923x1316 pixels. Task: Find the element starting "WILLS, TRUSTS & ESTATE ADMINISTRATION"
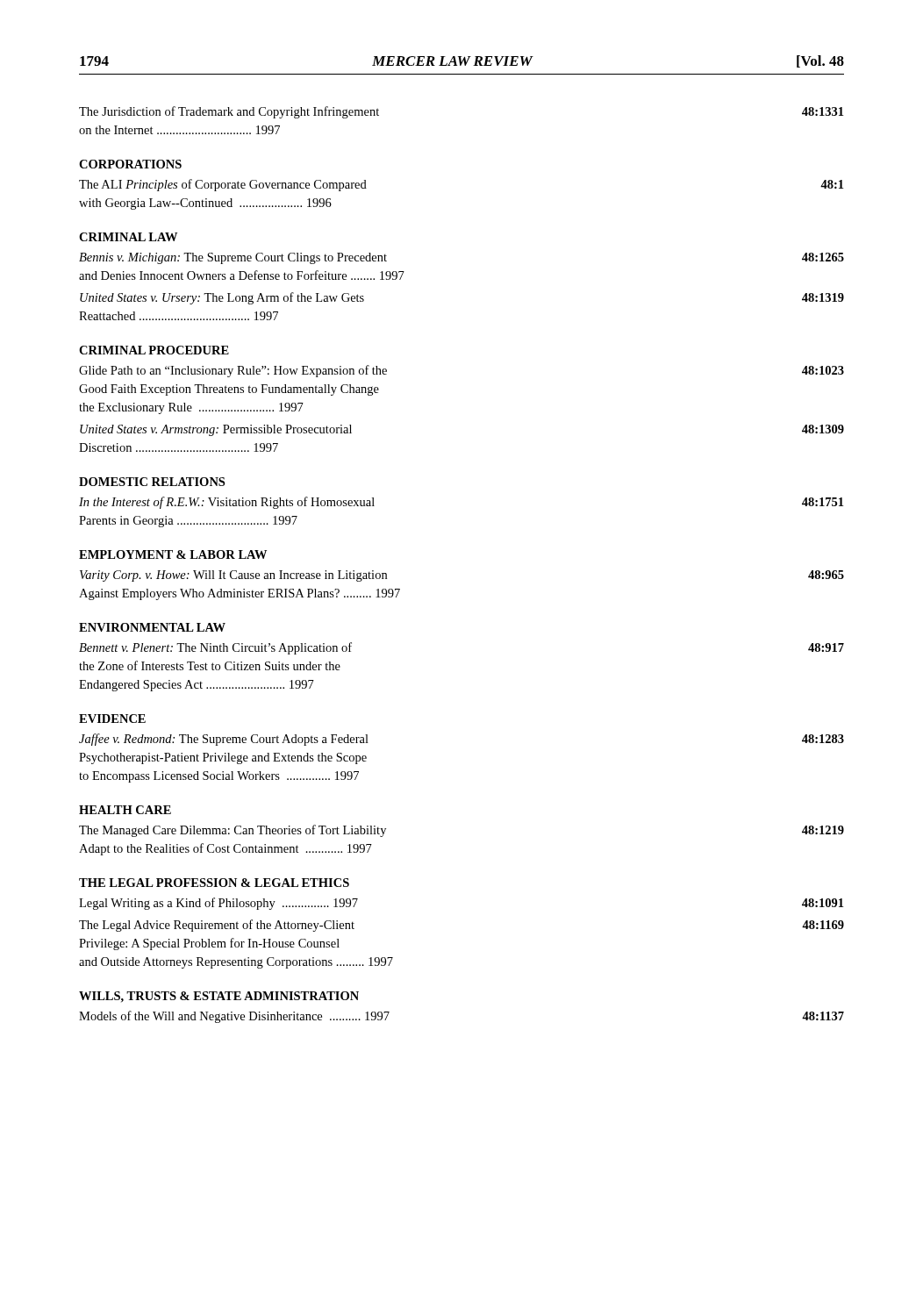pos(219,996)
